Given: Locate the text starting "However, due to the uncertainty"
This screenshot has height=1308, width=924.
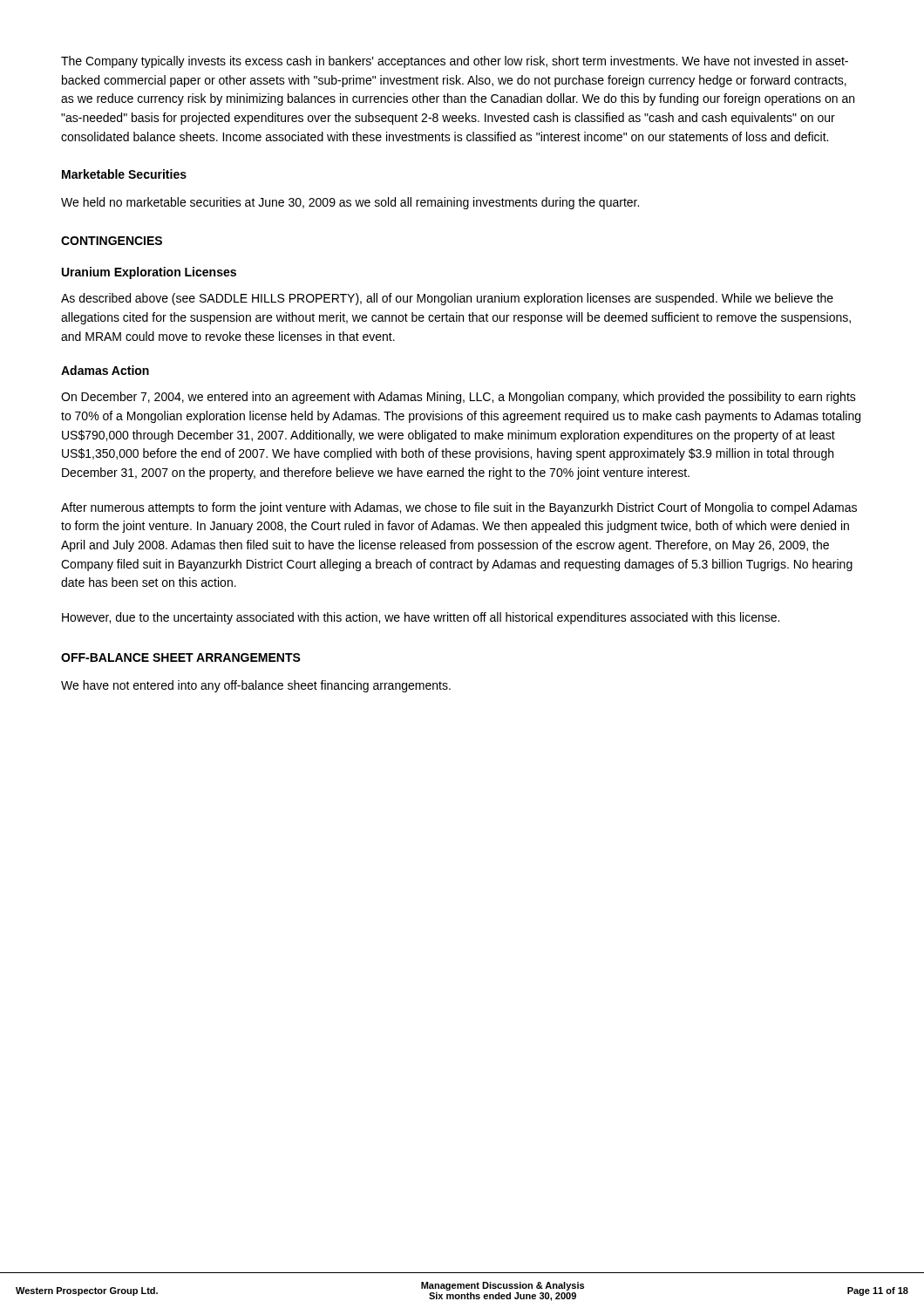Looking at the screenshot, I should point(421,617).
